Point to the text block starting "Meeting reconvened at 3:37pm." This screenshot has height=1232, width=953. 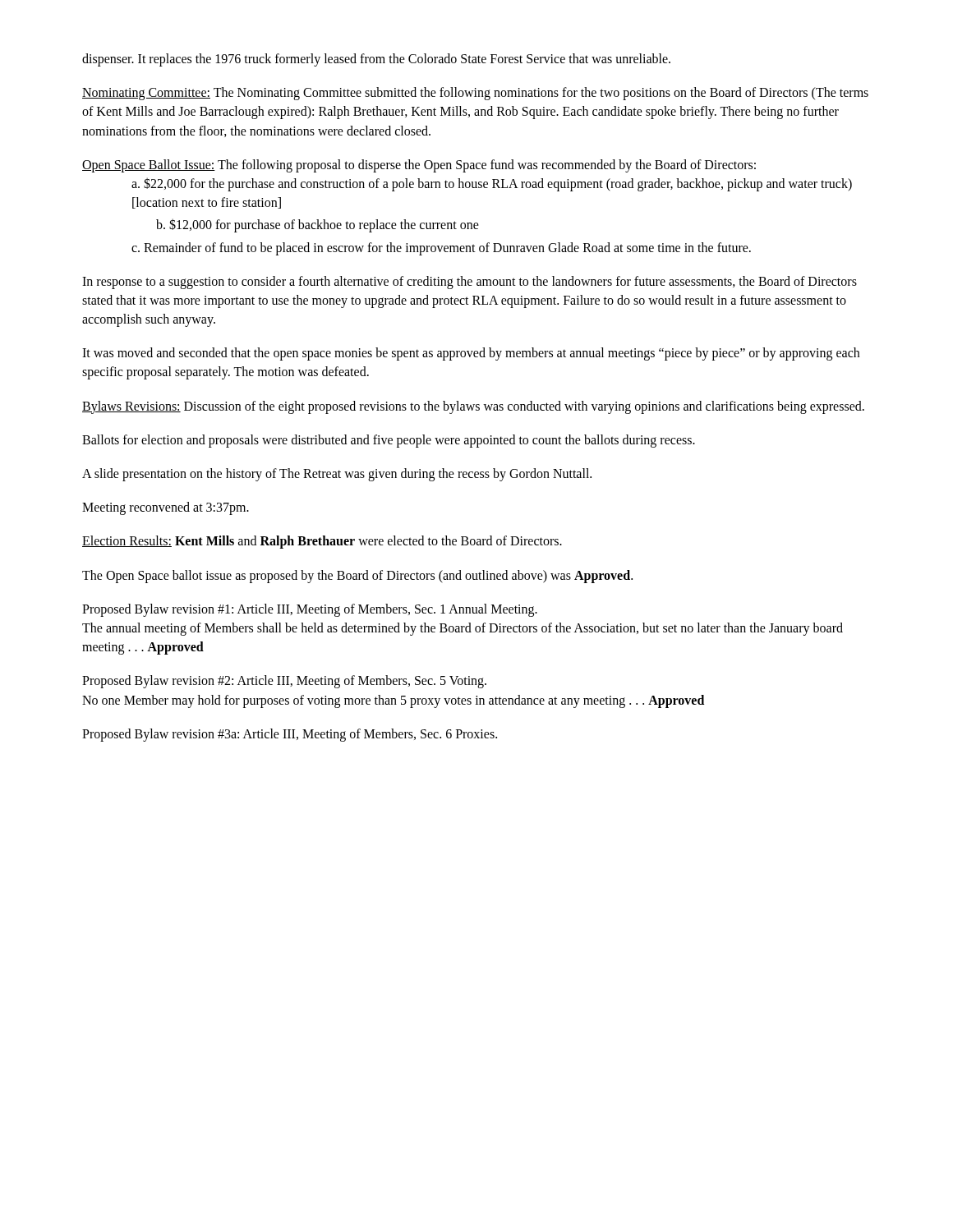166,507
